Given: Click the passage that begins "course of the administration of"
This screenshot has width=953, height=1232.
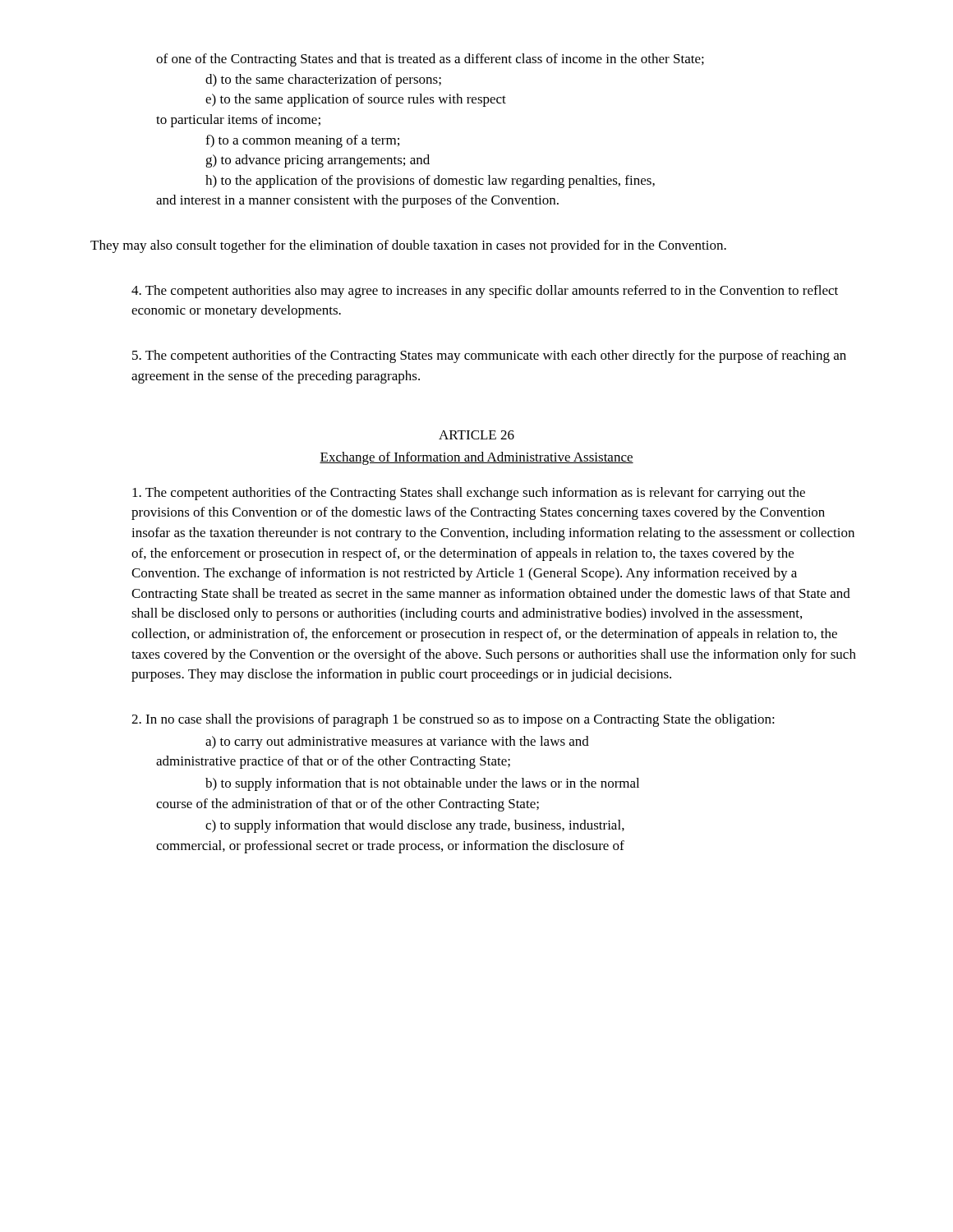Looking at the screenshot, I should (x=348, y=803).
